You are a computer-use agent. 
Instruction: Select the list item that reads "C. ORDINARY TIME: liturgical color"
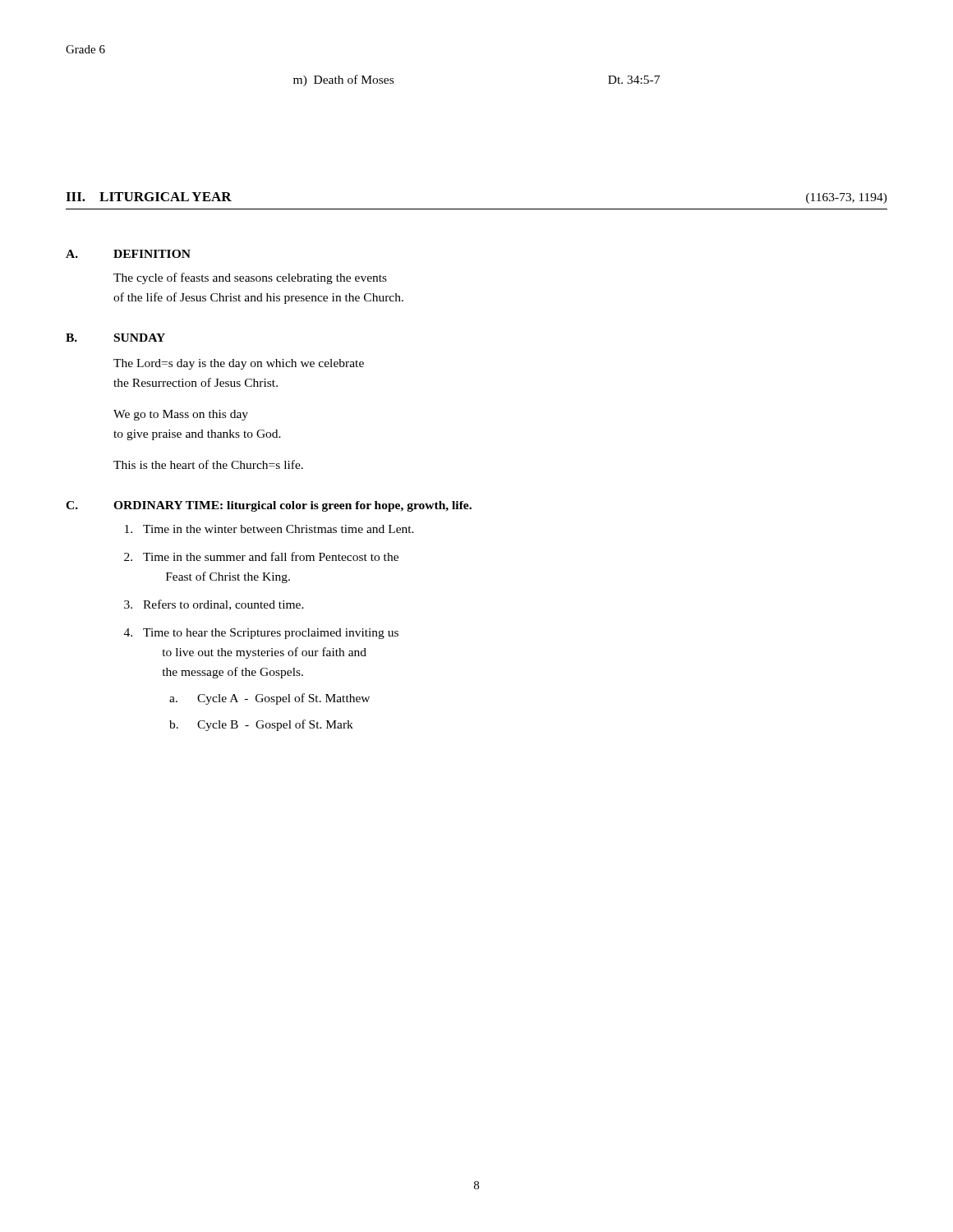(x=269, y=505)
